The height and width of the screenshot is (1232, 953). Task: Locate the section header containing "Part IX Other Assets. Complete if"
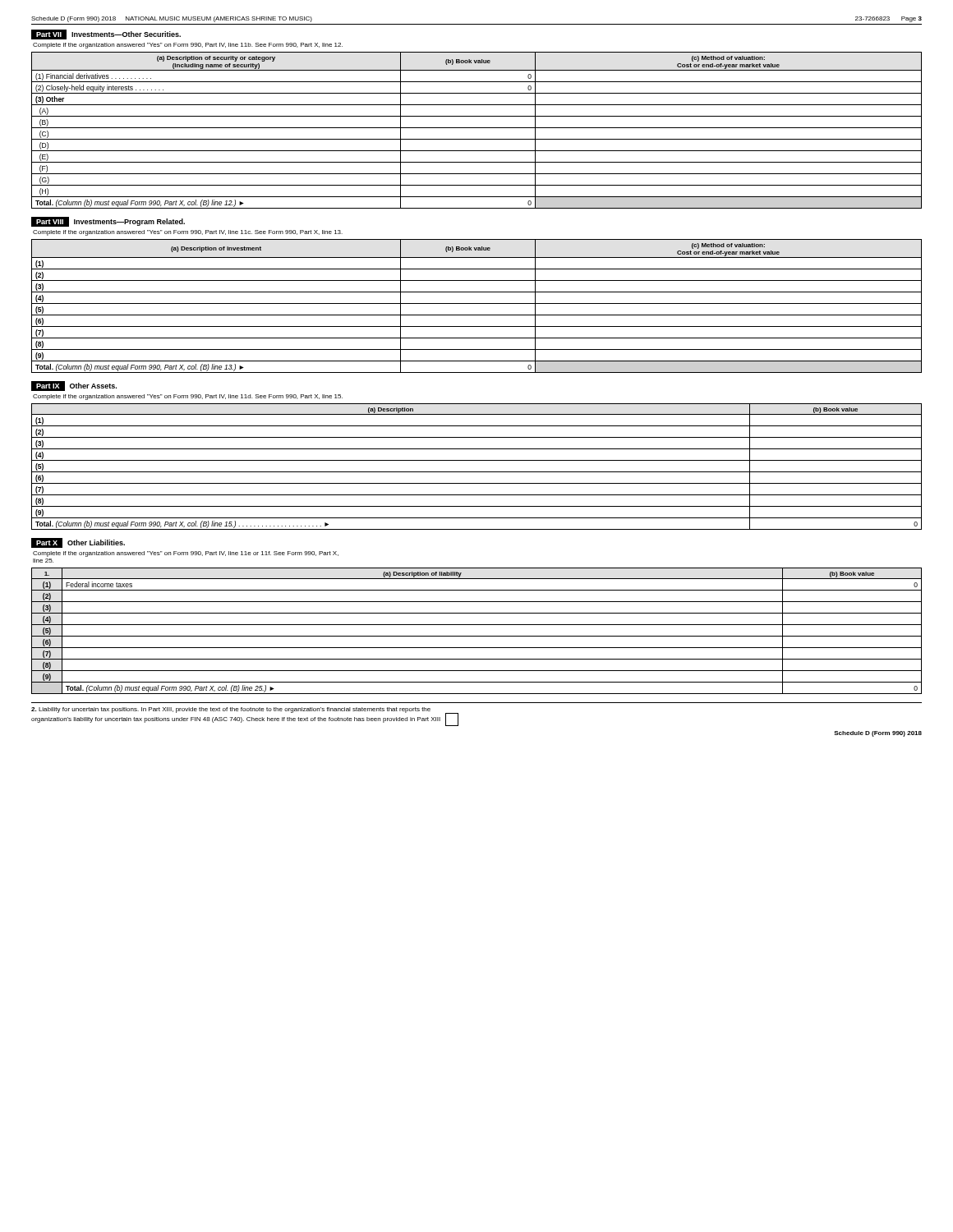pyautogui.click(x=476, y=455)
